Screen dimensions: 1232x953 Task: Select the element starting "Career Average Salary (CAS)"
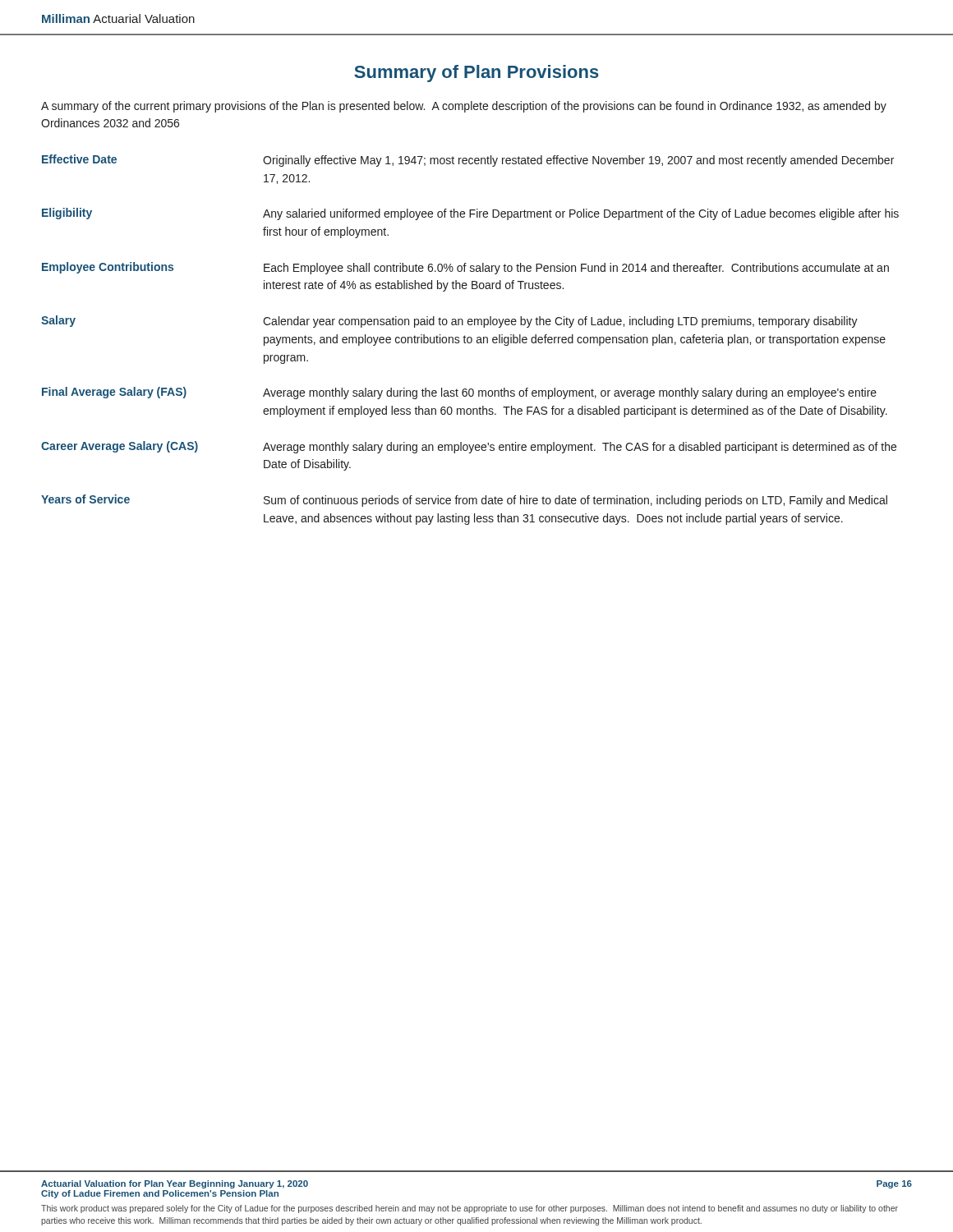(120, 446)
